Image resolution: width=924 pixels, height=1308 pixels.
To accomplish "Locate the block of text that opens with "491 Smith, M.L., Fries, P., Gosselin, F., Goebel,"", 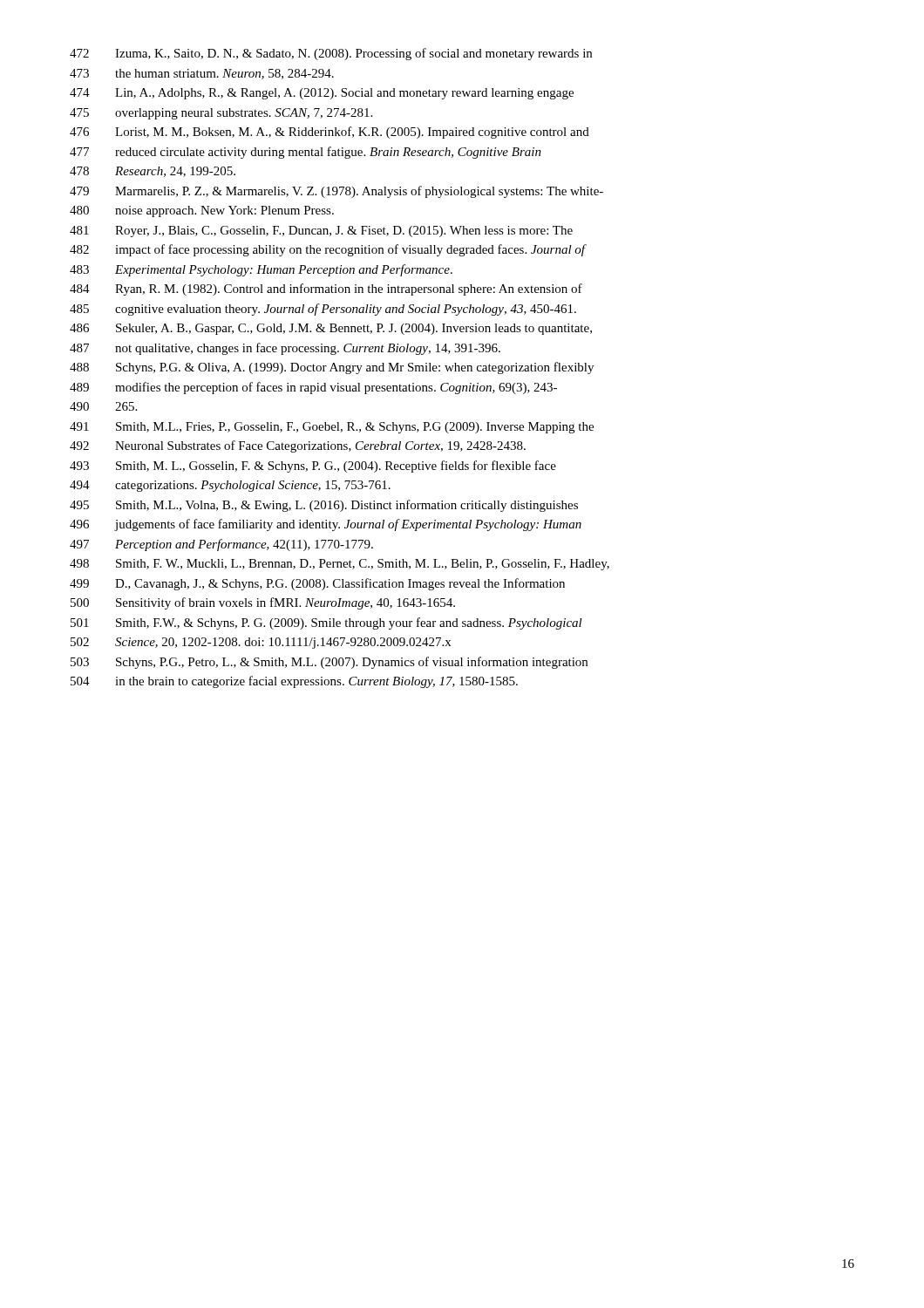I will click(x=462, y=426).
